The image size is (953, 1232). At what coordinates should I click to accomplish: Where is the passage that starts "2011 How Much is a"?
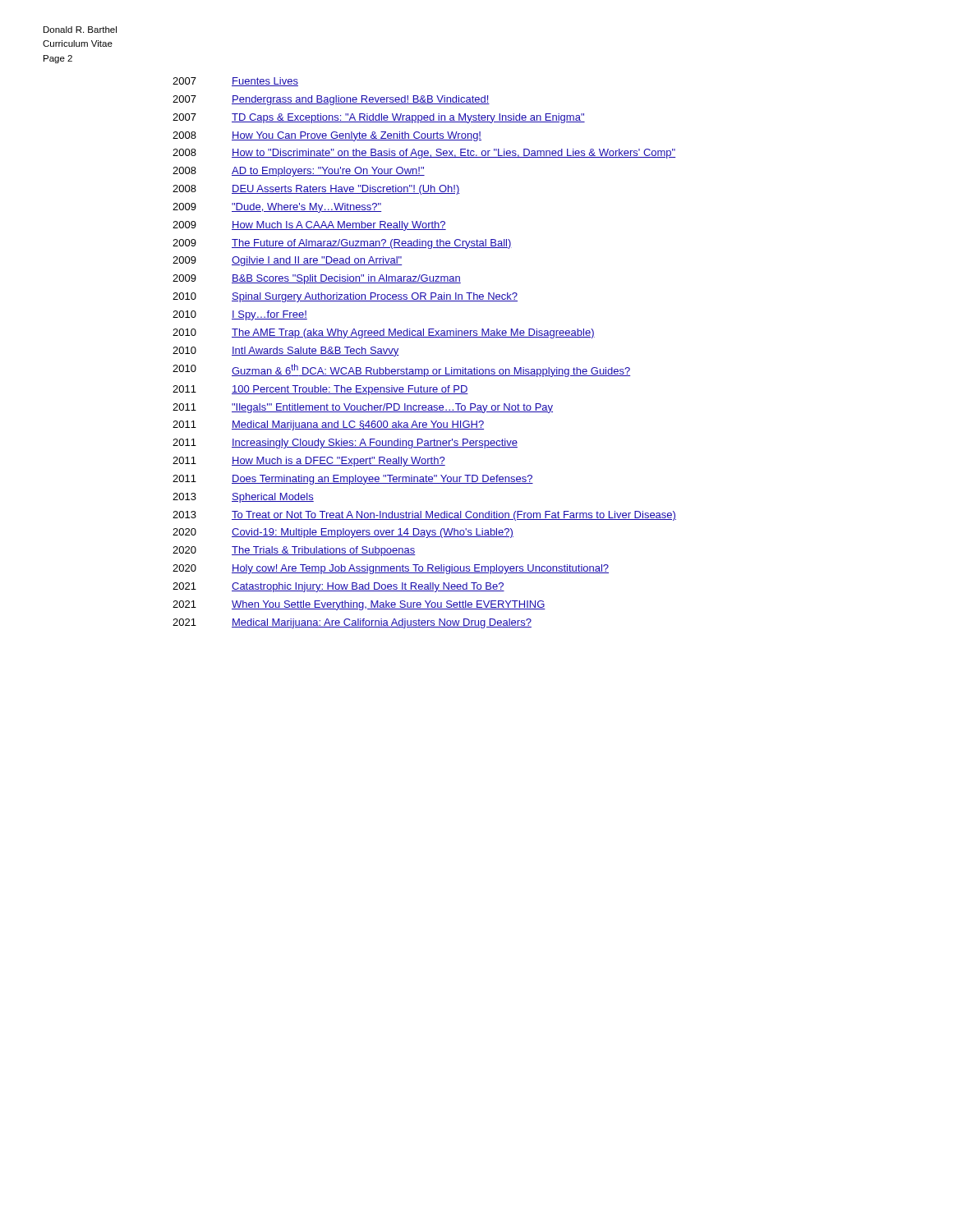[309, 462]
